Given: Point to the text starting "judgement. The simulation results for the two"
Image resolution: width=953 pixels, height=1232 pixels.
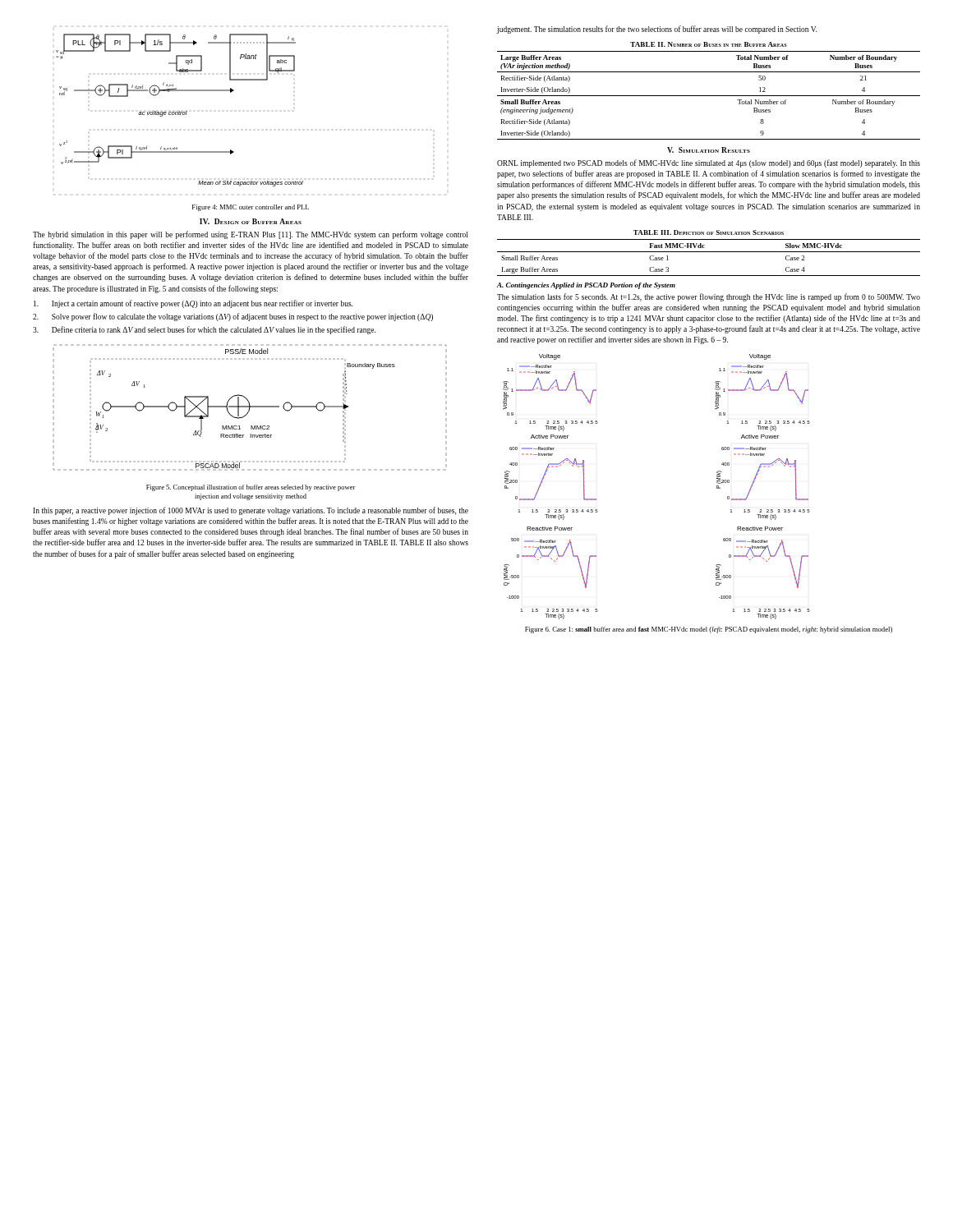Looking at the screenshot, I should pos(657,30).
